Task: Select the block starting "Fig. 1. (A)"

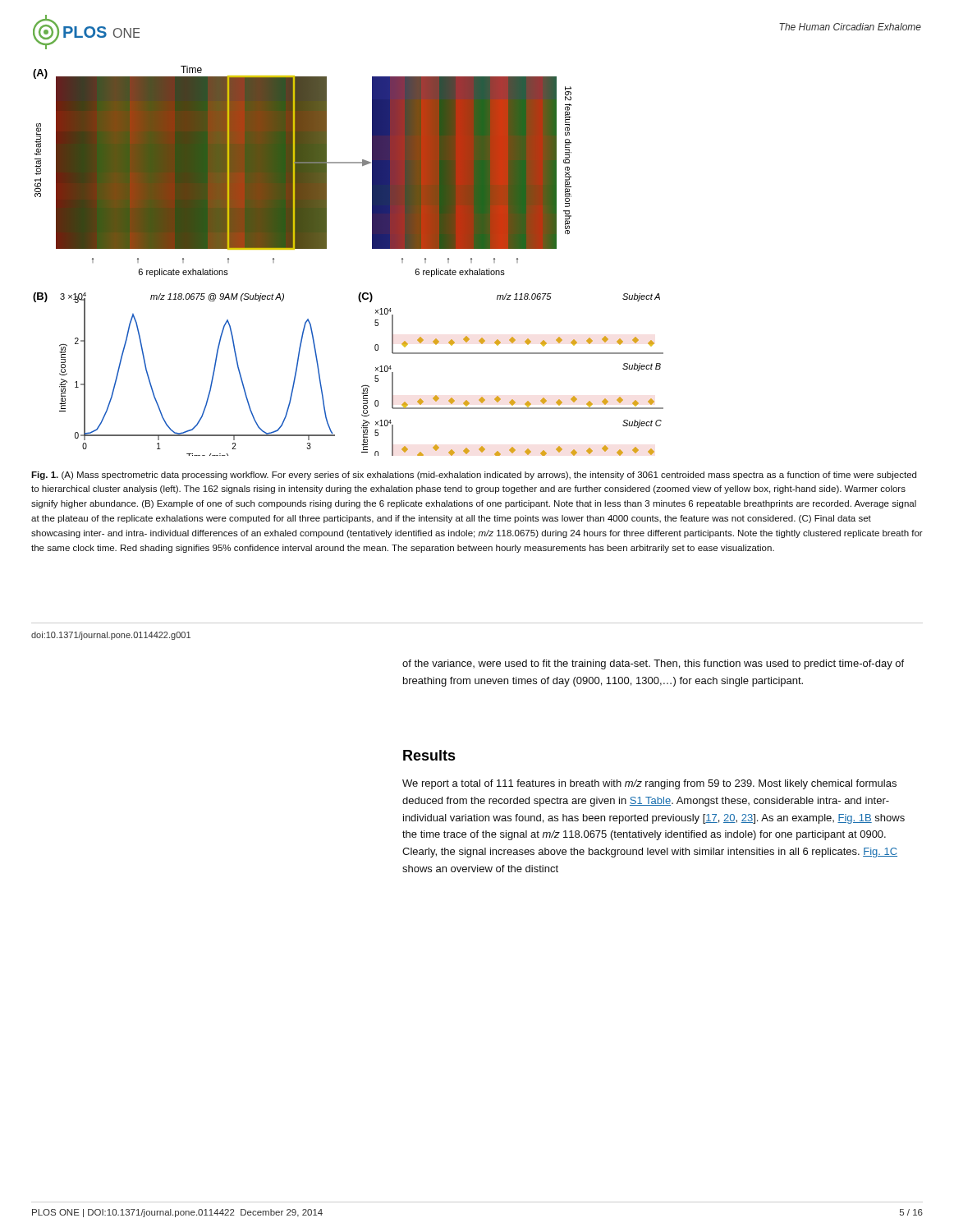Action: pos(477,512)
